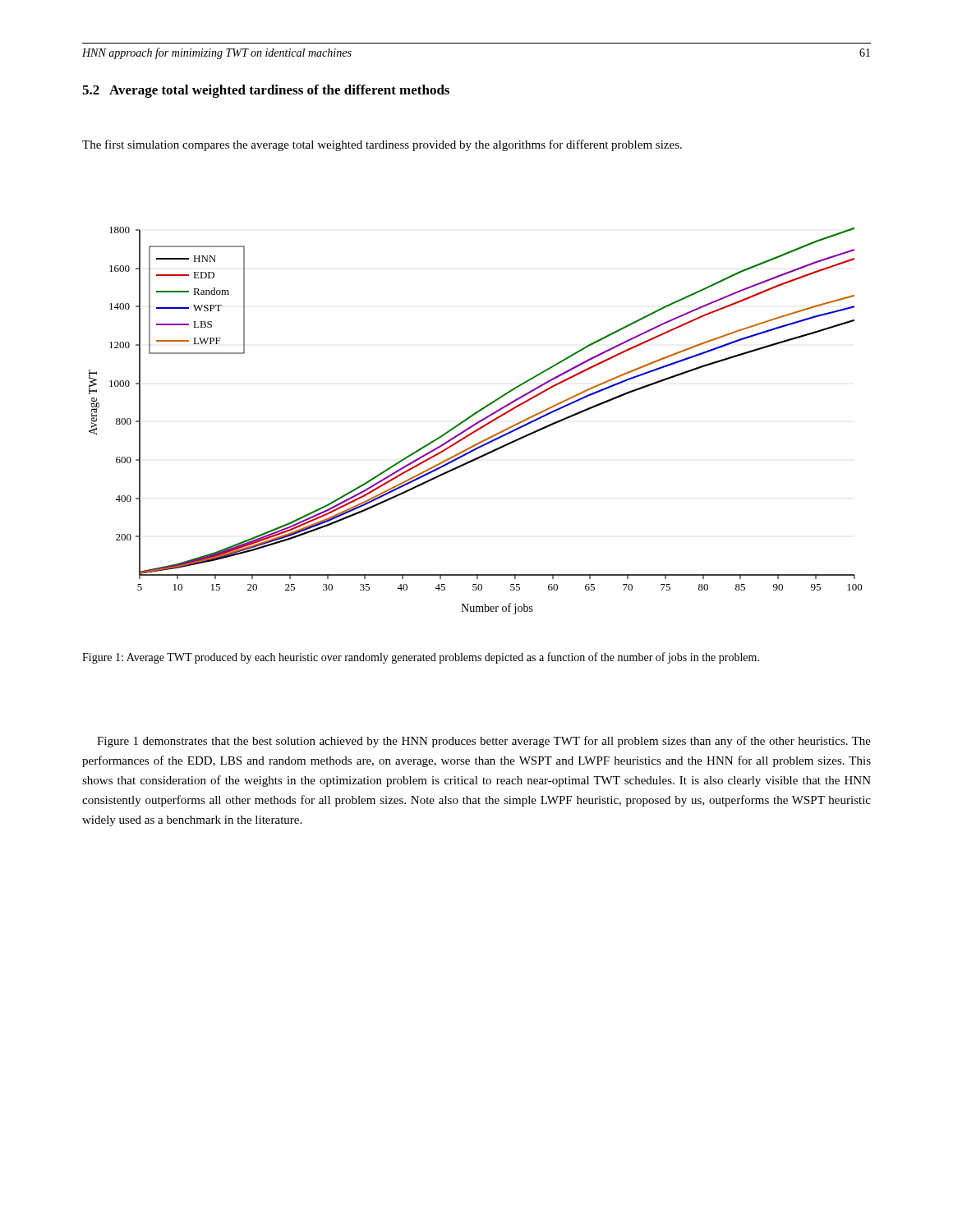Click on the section header that reads "5.2 Average total weighted tardiness of"
The height and width of the screenshot is (1232, 953).
click(x=266, y=91)
